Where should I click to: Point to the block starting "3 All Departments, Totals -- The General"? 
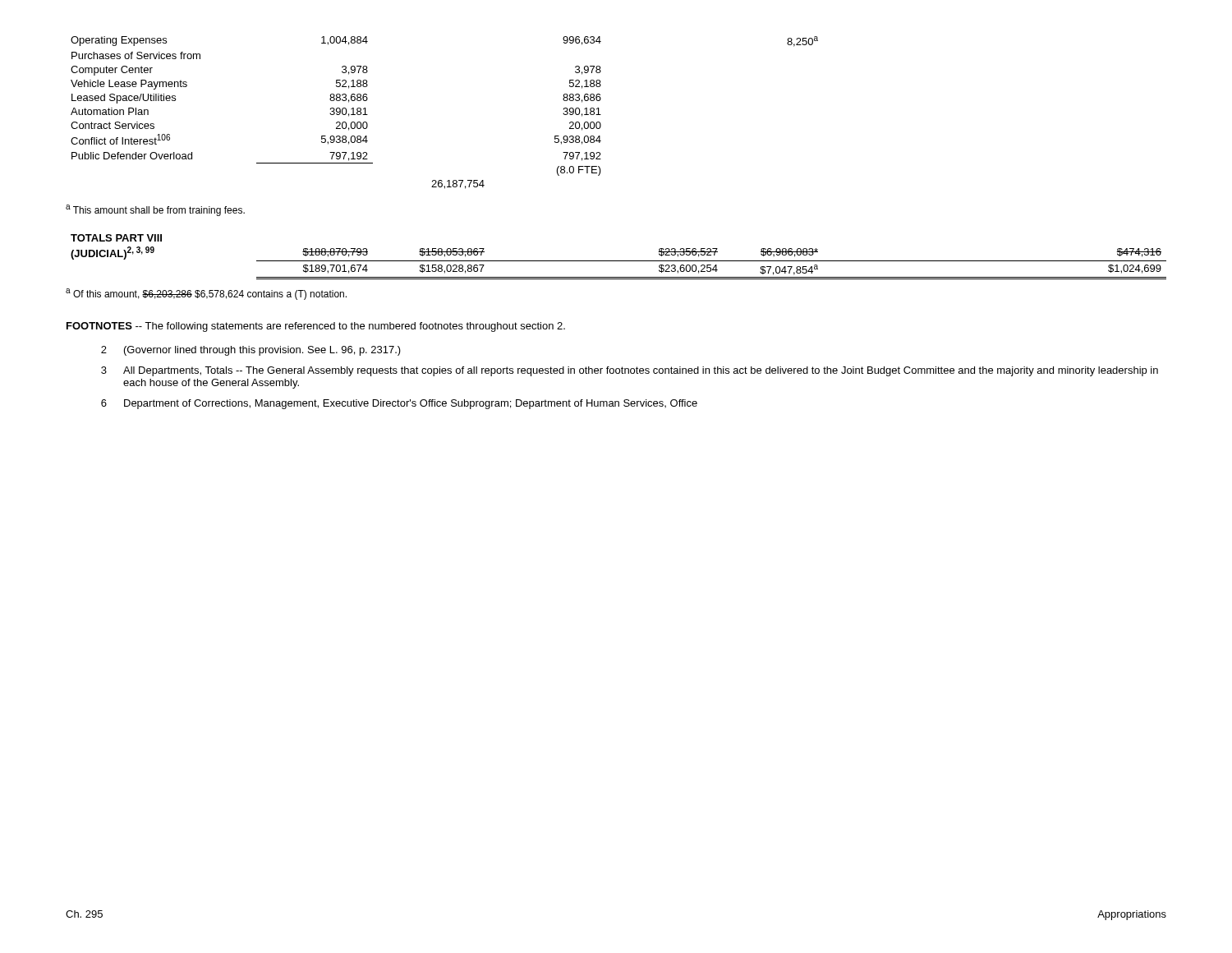[x=616, y=377]
